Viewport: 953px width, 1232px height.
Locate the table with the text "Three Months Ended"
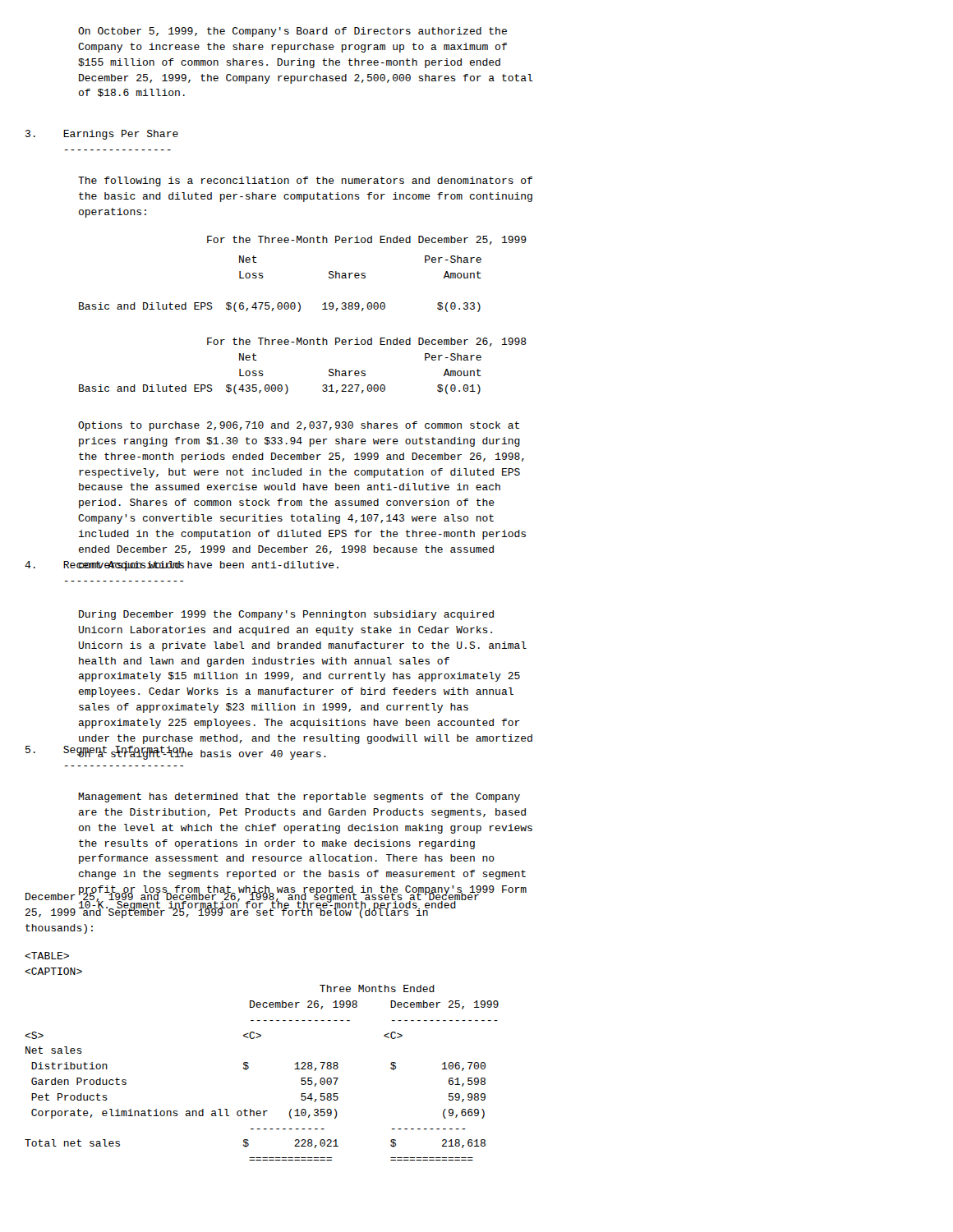point(472,1075)
